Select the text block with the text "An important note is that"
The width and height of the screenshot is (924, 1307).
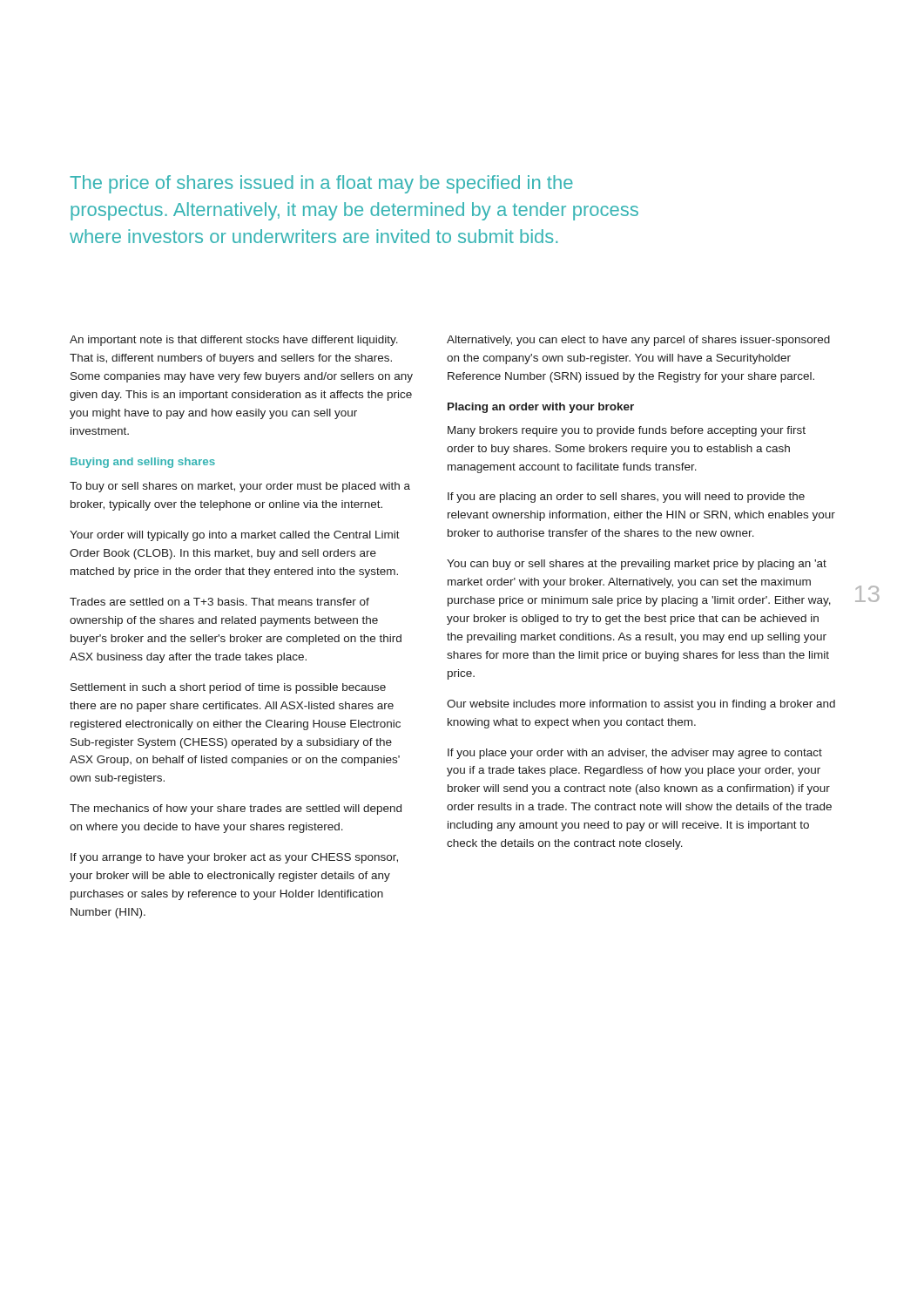coord(241,385)
